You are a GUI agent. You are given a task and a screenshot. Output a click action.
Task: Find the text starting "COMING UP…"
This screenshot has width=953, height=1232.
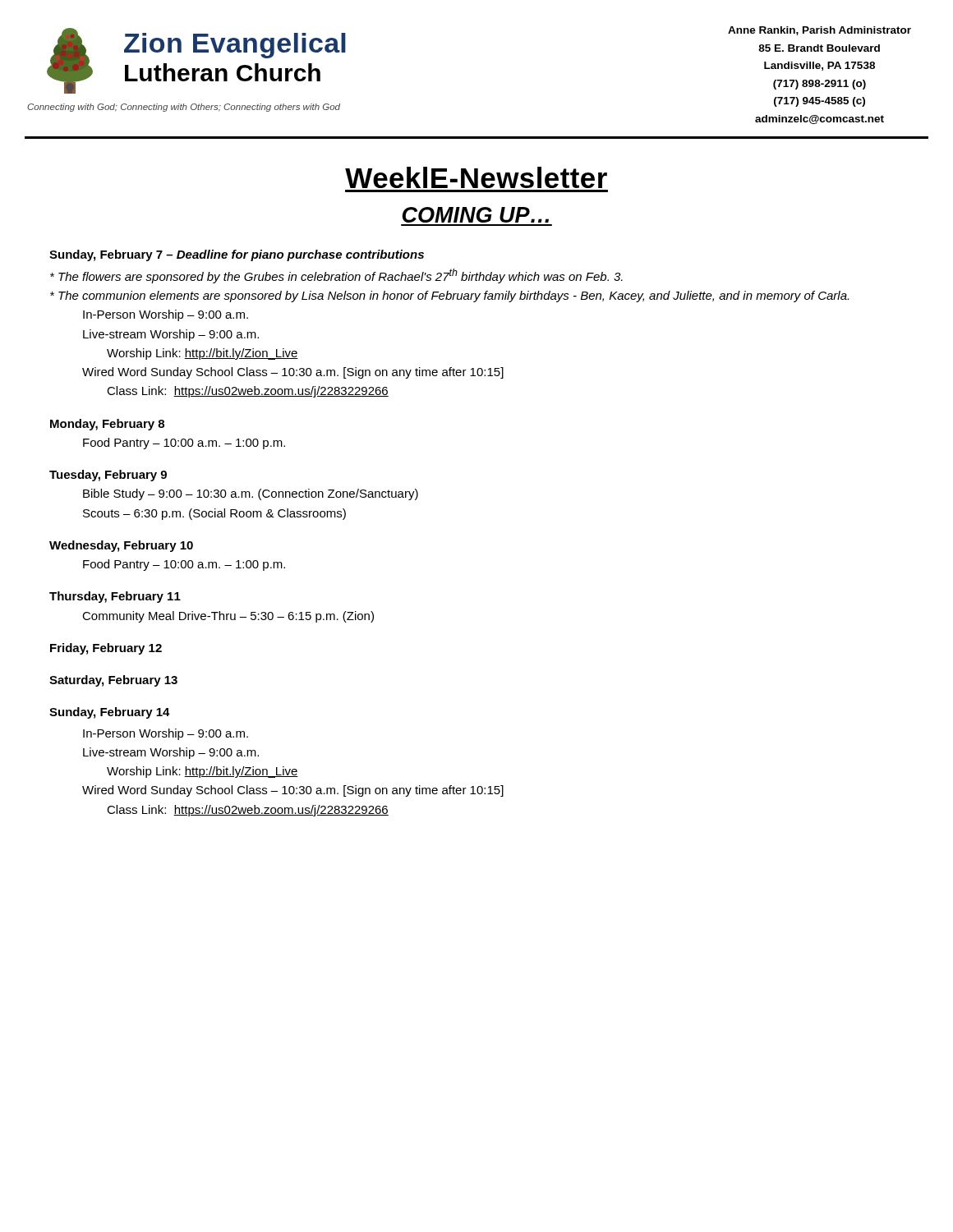tap(476, 215)
